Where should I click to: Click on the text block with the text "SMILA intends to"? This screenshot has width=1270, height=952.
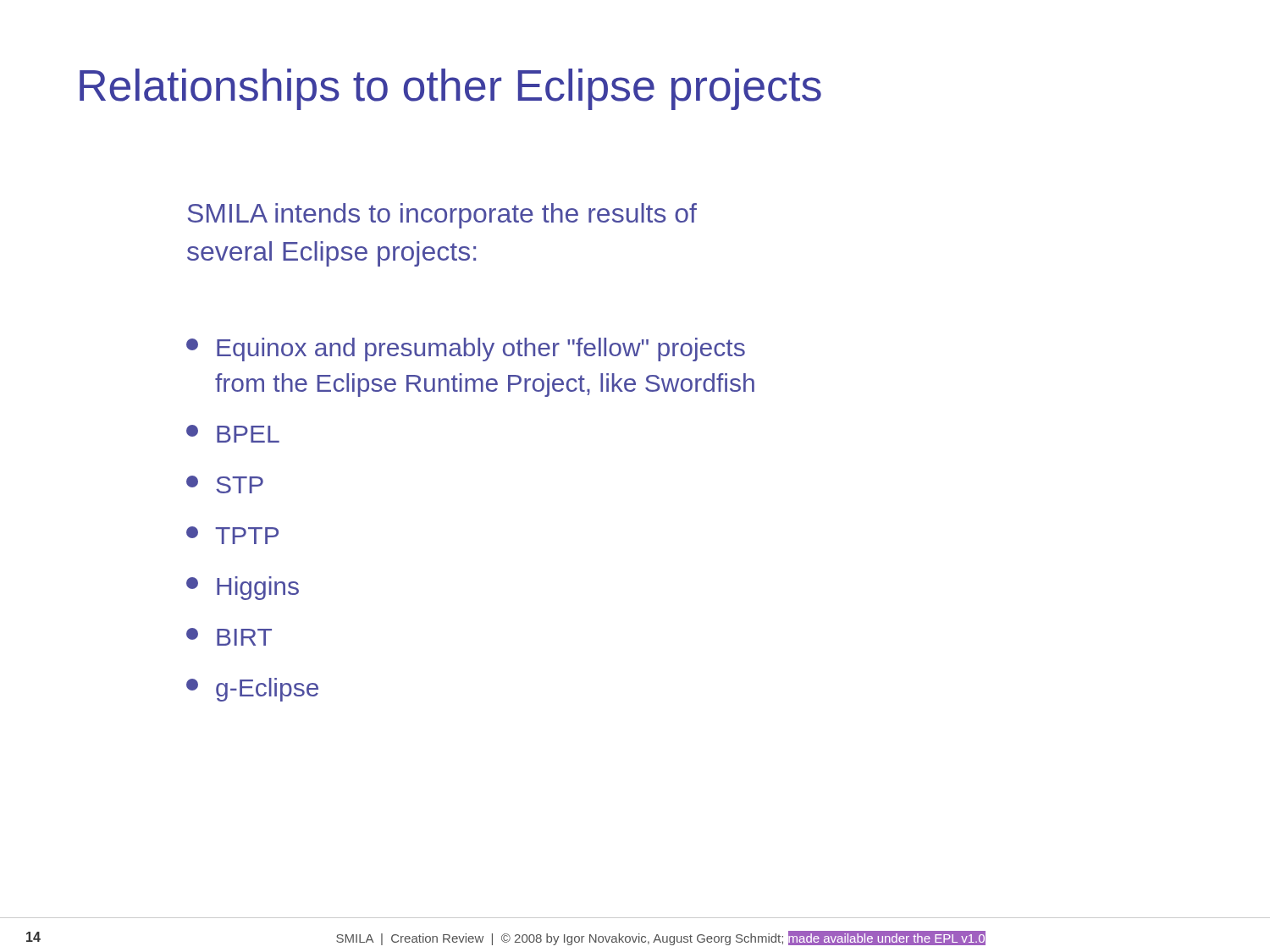click(442, 232)
